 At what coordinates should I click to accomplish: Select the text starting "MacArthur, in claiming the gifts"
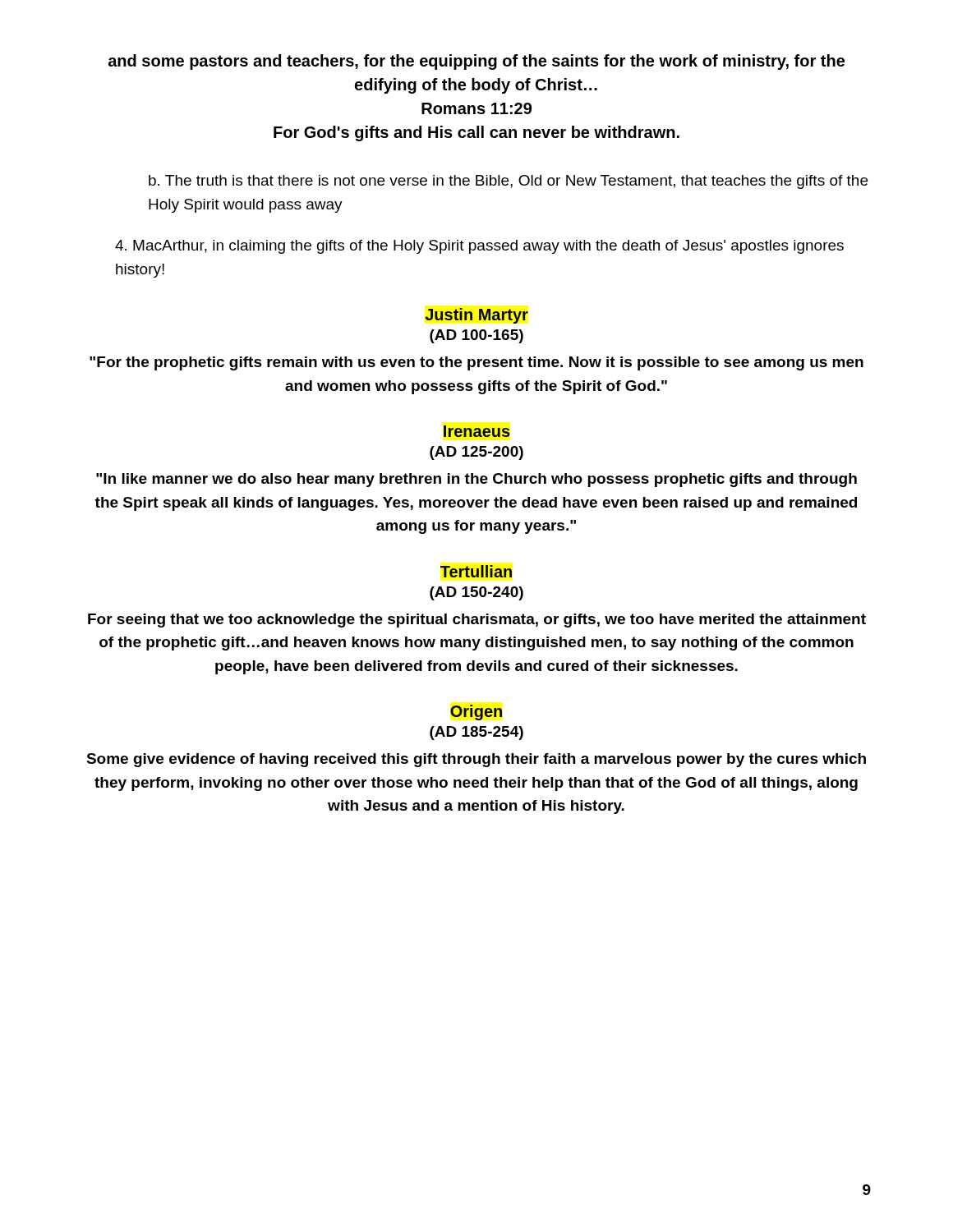point(480,257)
